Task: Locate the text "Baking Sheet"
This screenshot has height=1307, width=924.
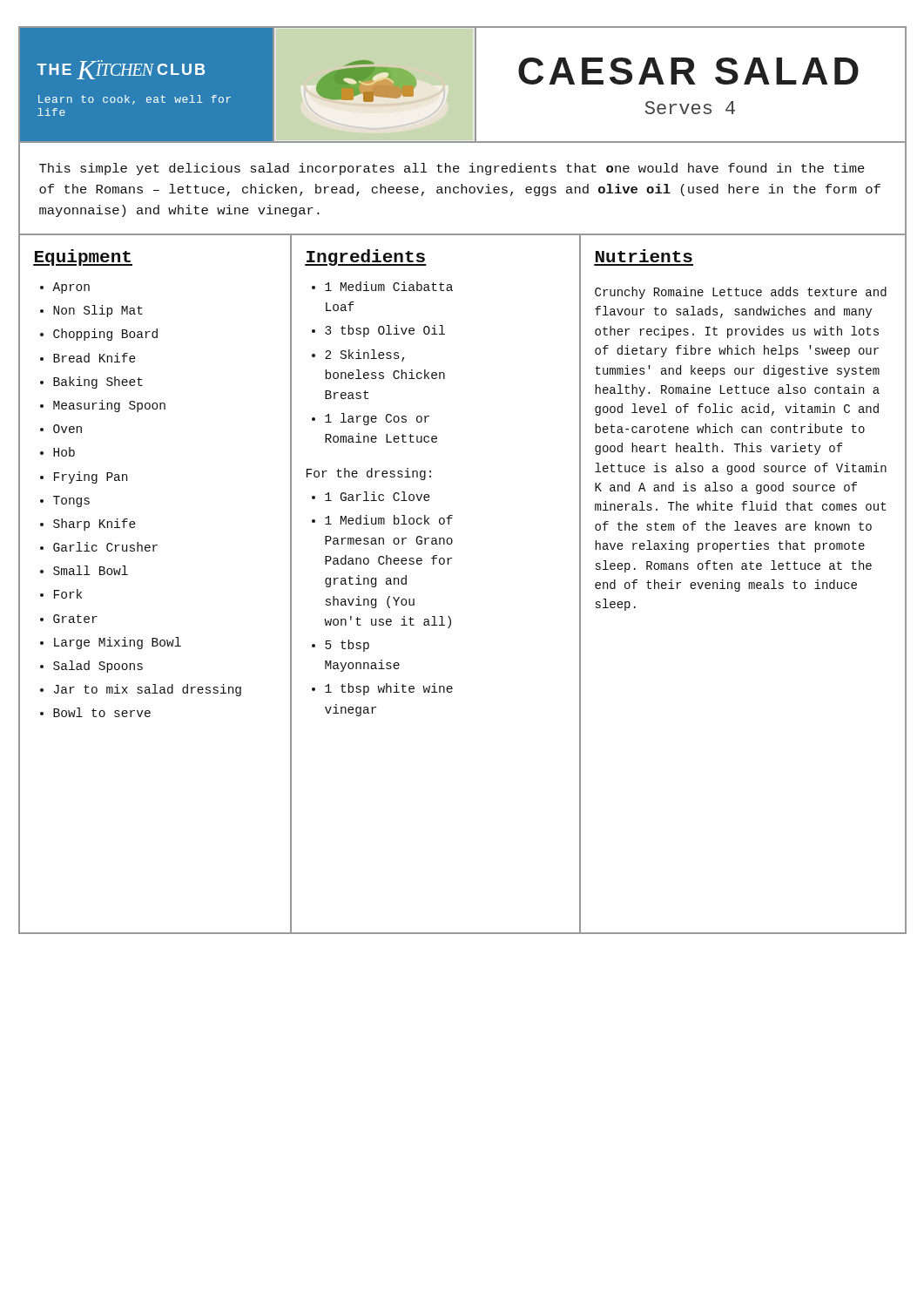Action: pyautogui.click(x=98, y=382)
